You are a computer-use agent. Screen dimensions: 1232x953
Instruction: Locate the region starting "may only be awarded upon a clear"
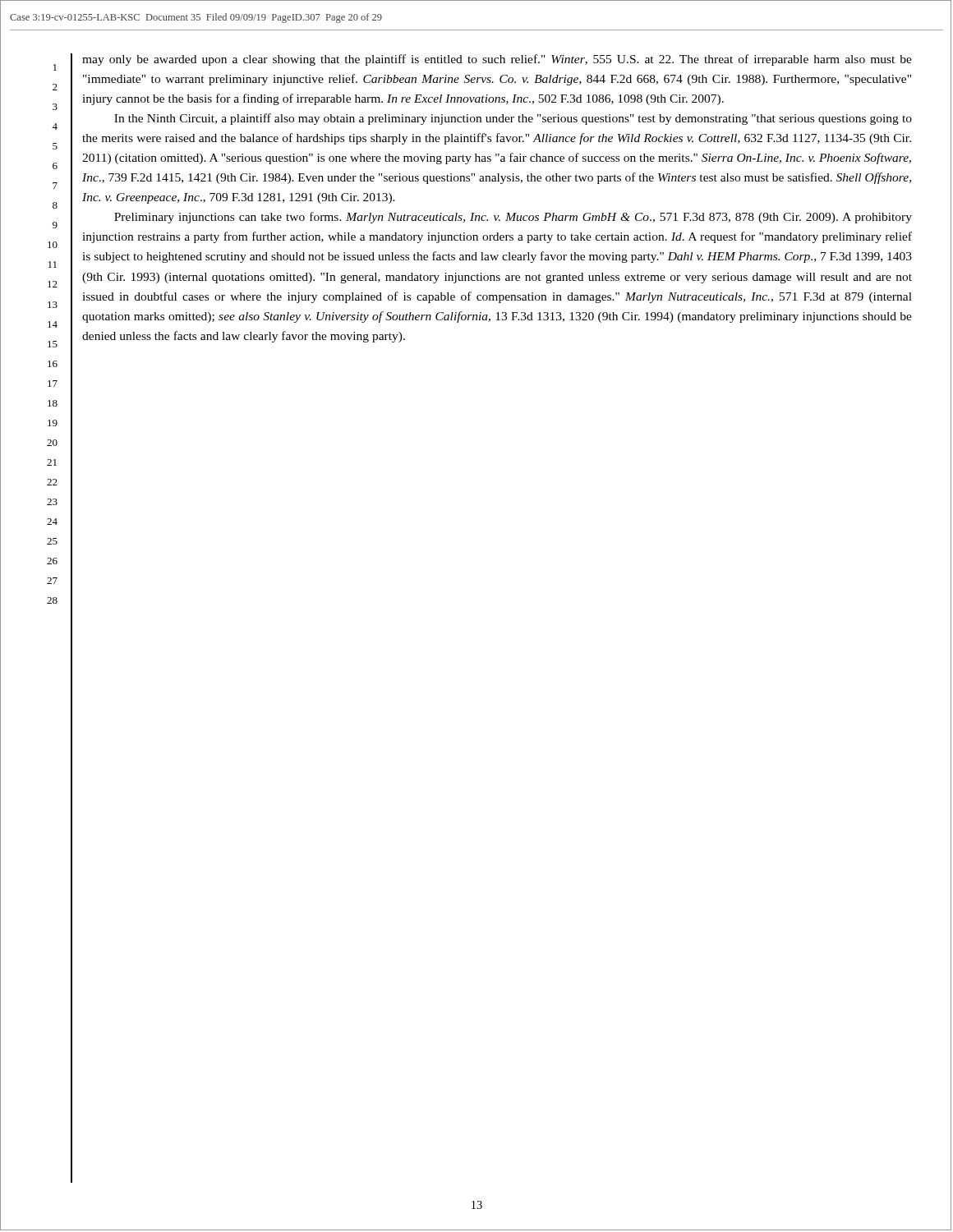click(x=497, y=78)
